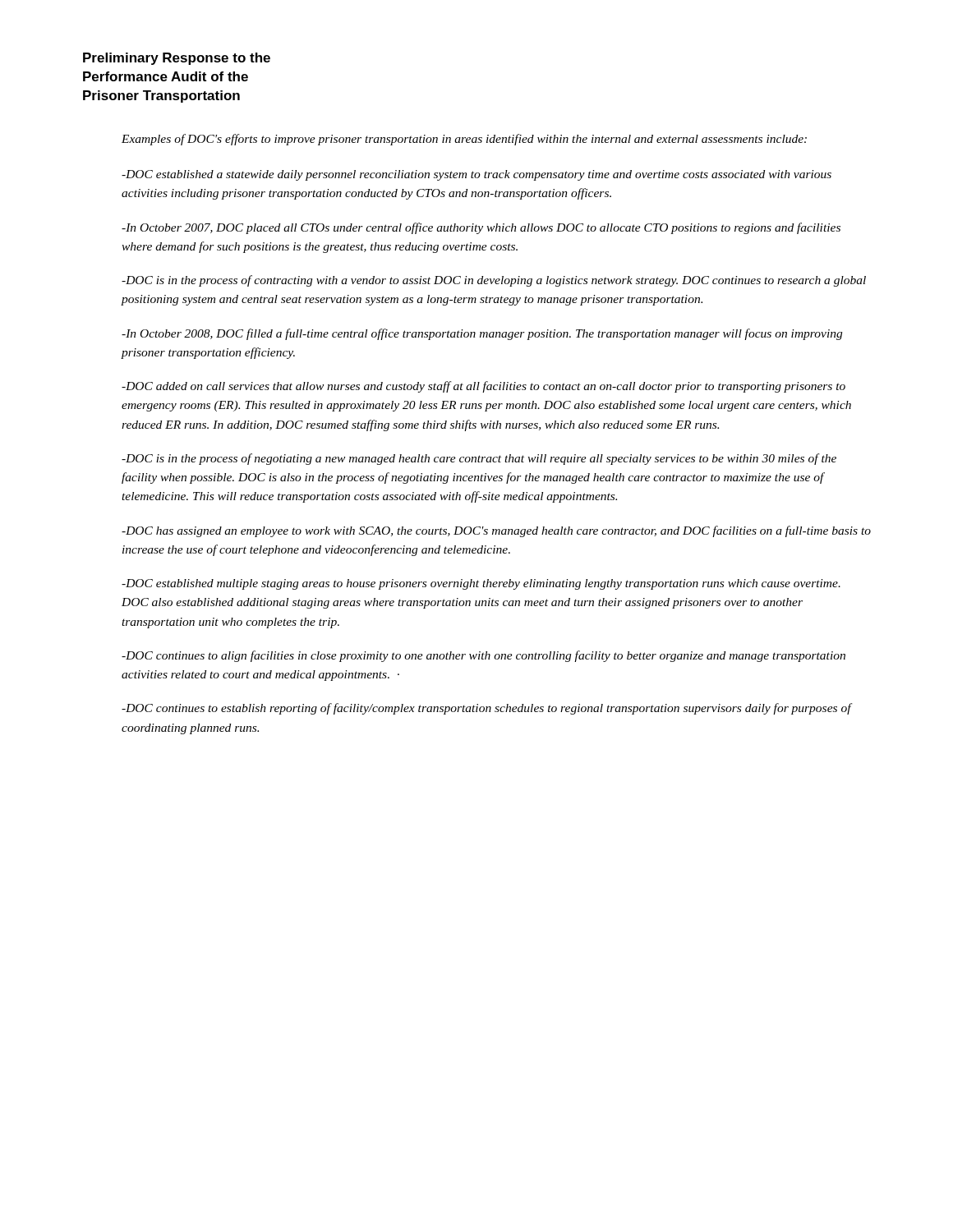Find the list item containing "-DOC has assigned an employee to work"
The width and height of the screenshot is (953, 1232).
point(496,539)
